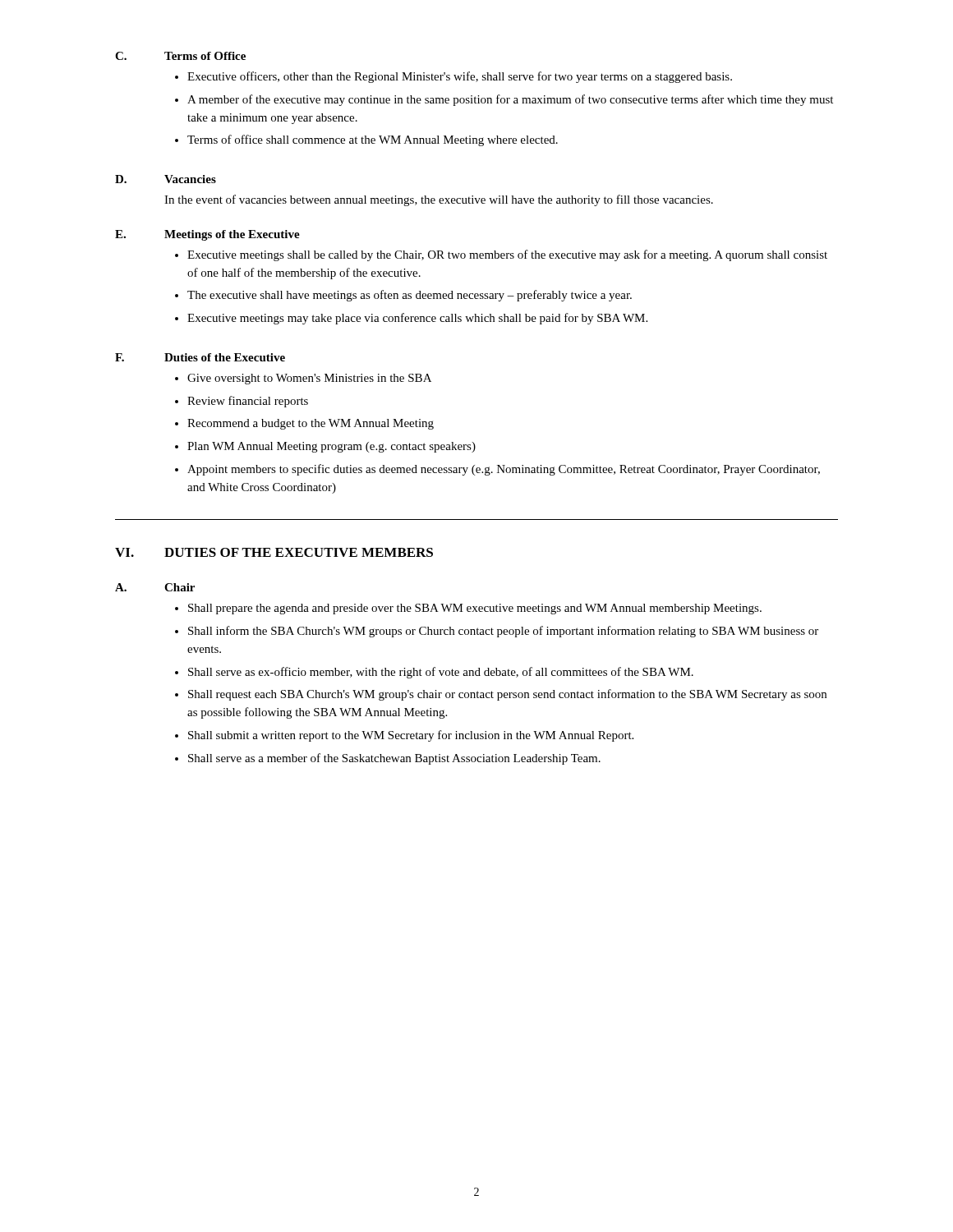Viewport: 953px width, 1232px height.
Task: Find the passage starting "A member of the executive may continue in"
Action: 510,108
